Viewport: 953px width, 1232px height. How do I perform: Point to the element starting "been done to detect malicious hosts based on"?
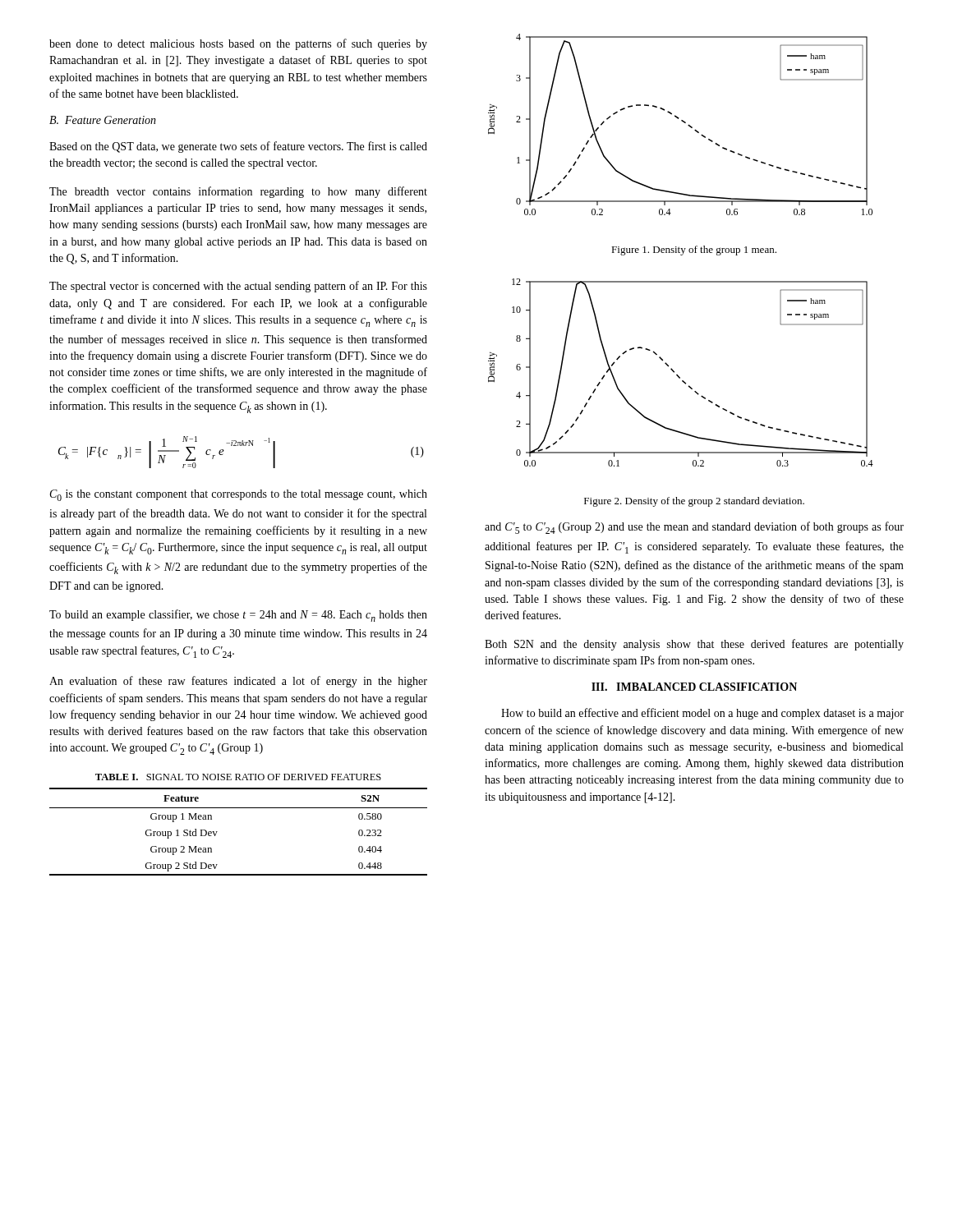tap(238, 69)
